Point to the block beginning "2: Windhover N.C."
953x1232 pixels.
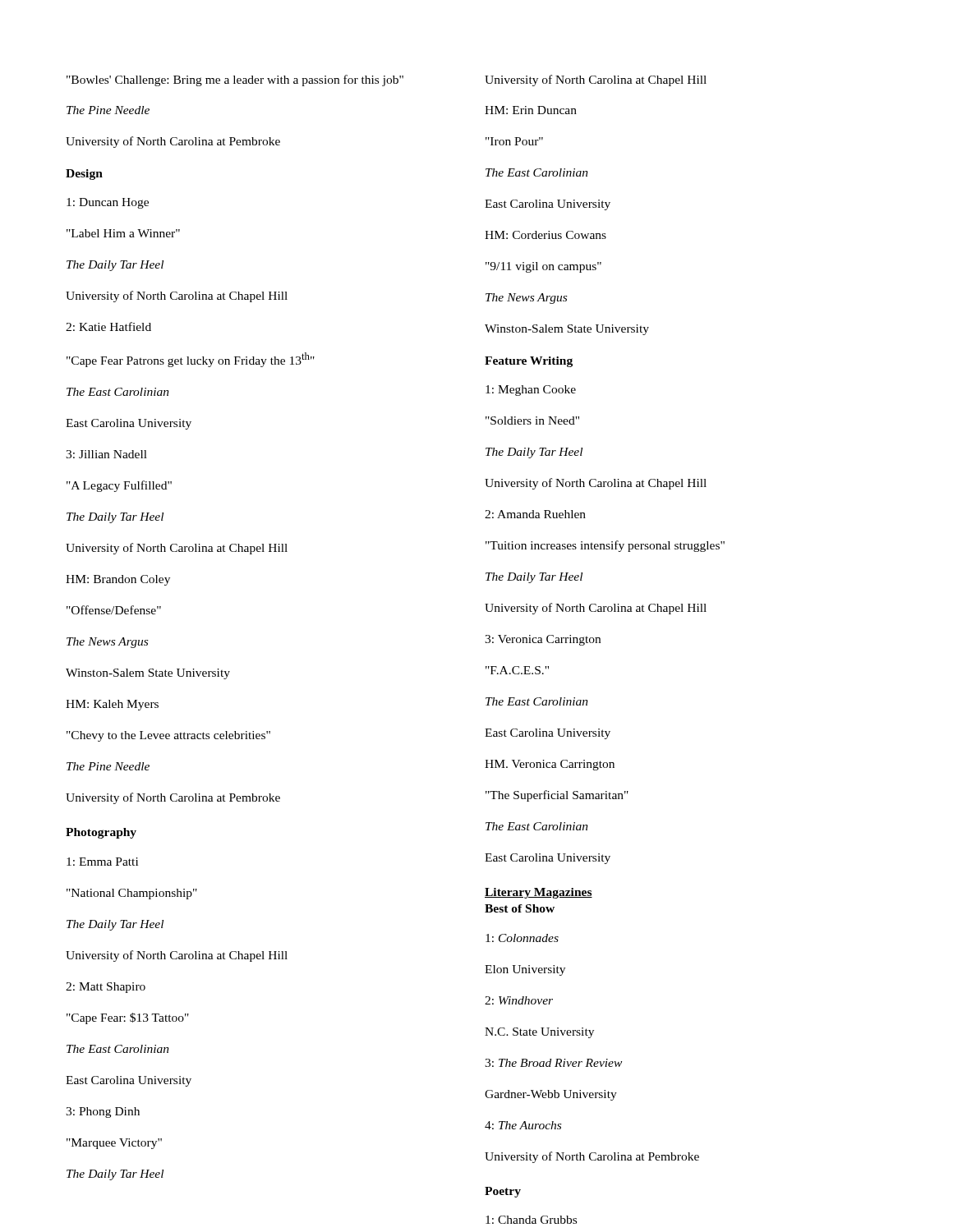[x=519, y=1000]
